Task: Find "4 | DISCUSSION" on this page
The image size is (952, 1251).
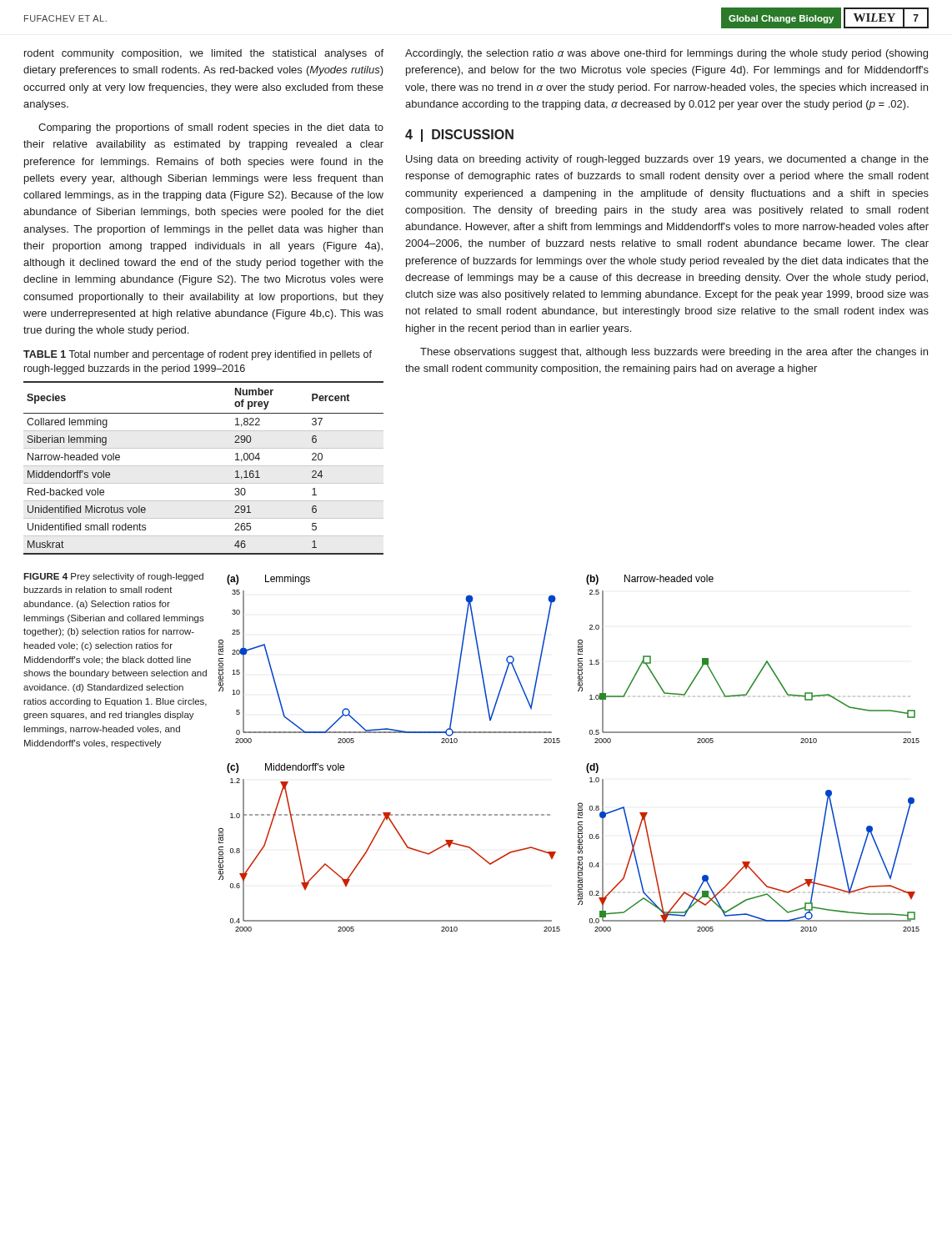Action: pyautogui.click(x=460, y=135)
